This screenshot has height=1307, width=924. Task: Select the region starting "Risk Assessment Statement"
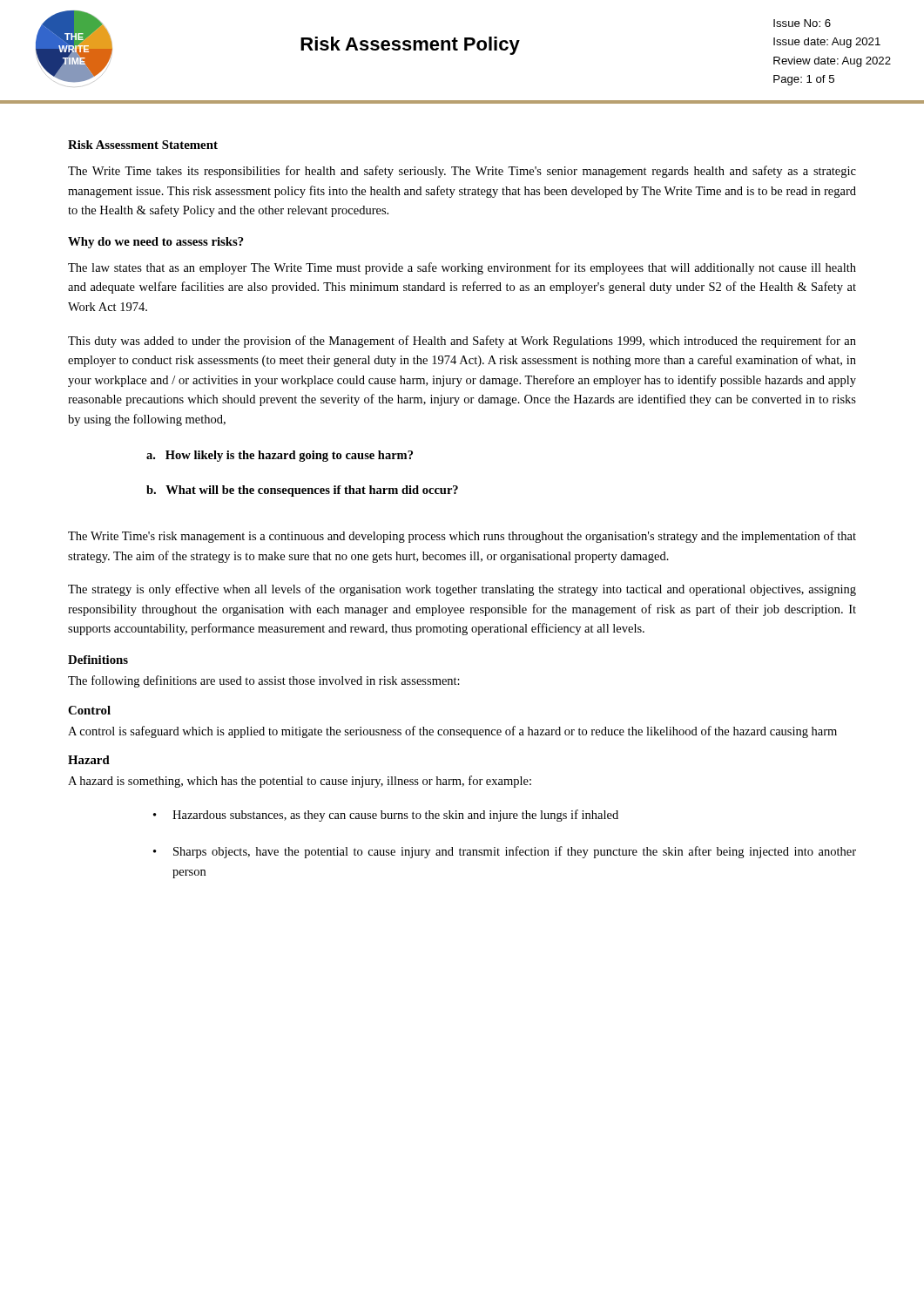click(x=143, y=145)
